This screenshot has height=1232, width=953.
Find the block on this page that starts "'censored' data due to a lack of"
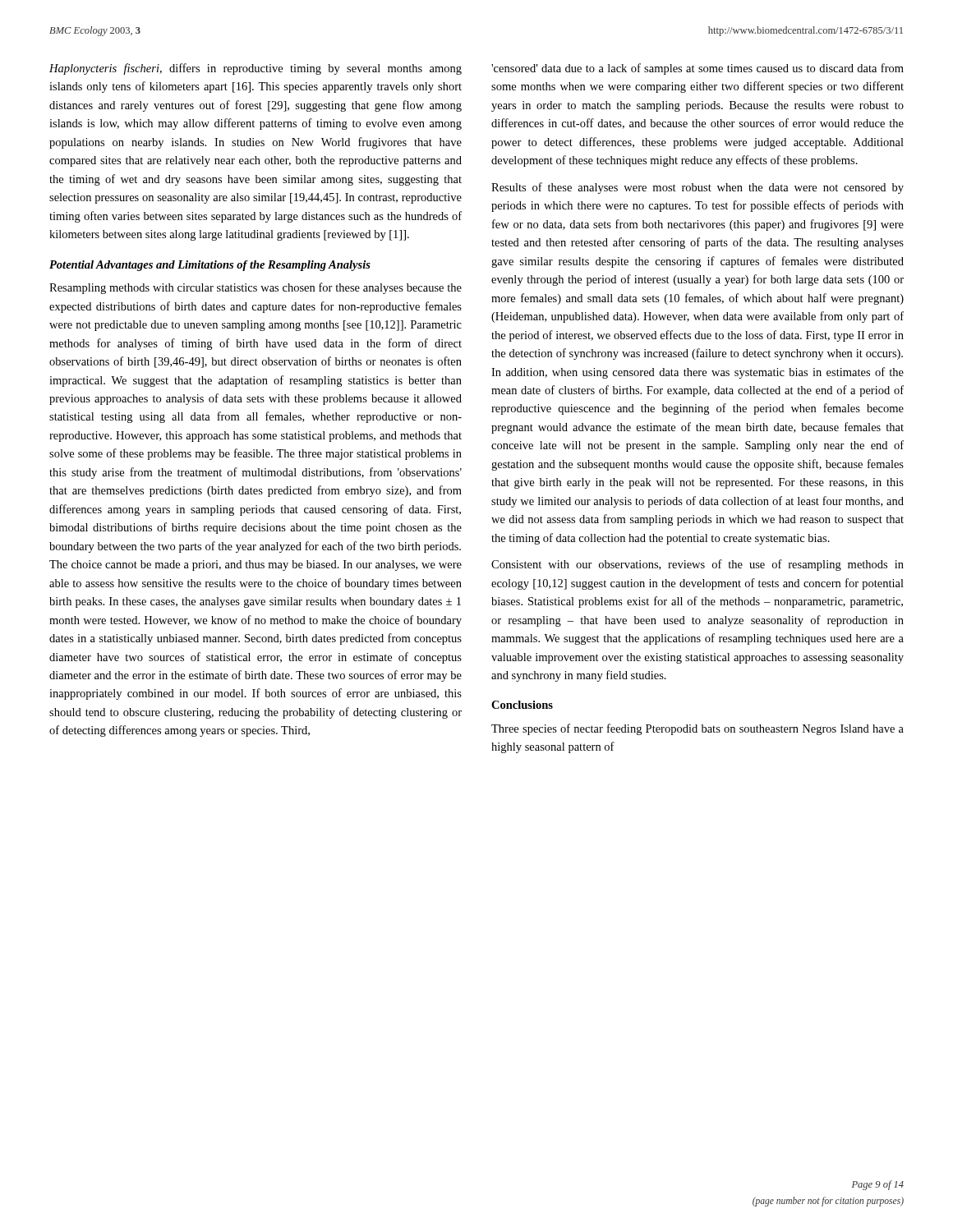pos(698,372)
